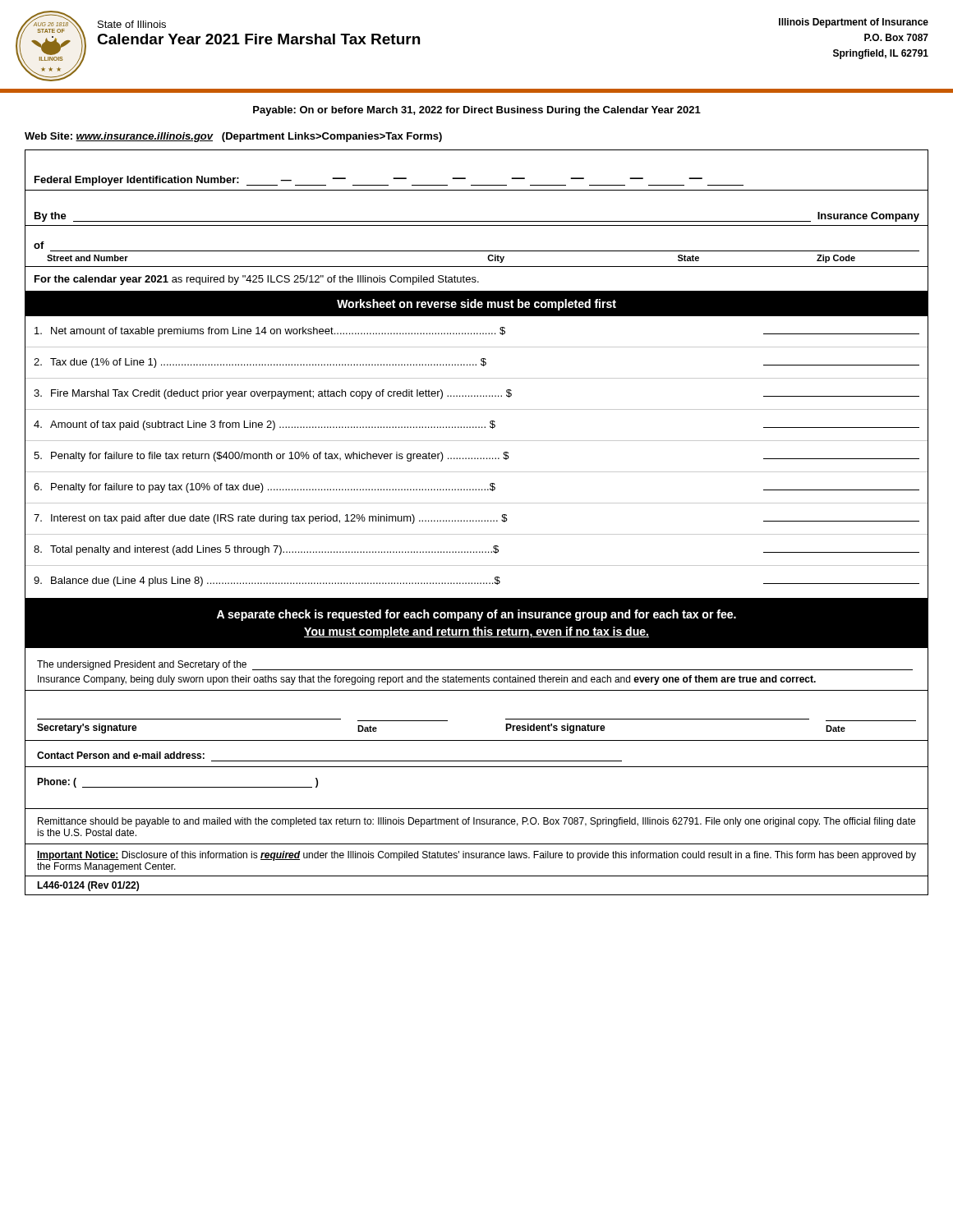The height and width of the screenshot is (1232, 953).
Task: Navigate to the block starting "Phone: ( )"
Action: pos(178,781)
